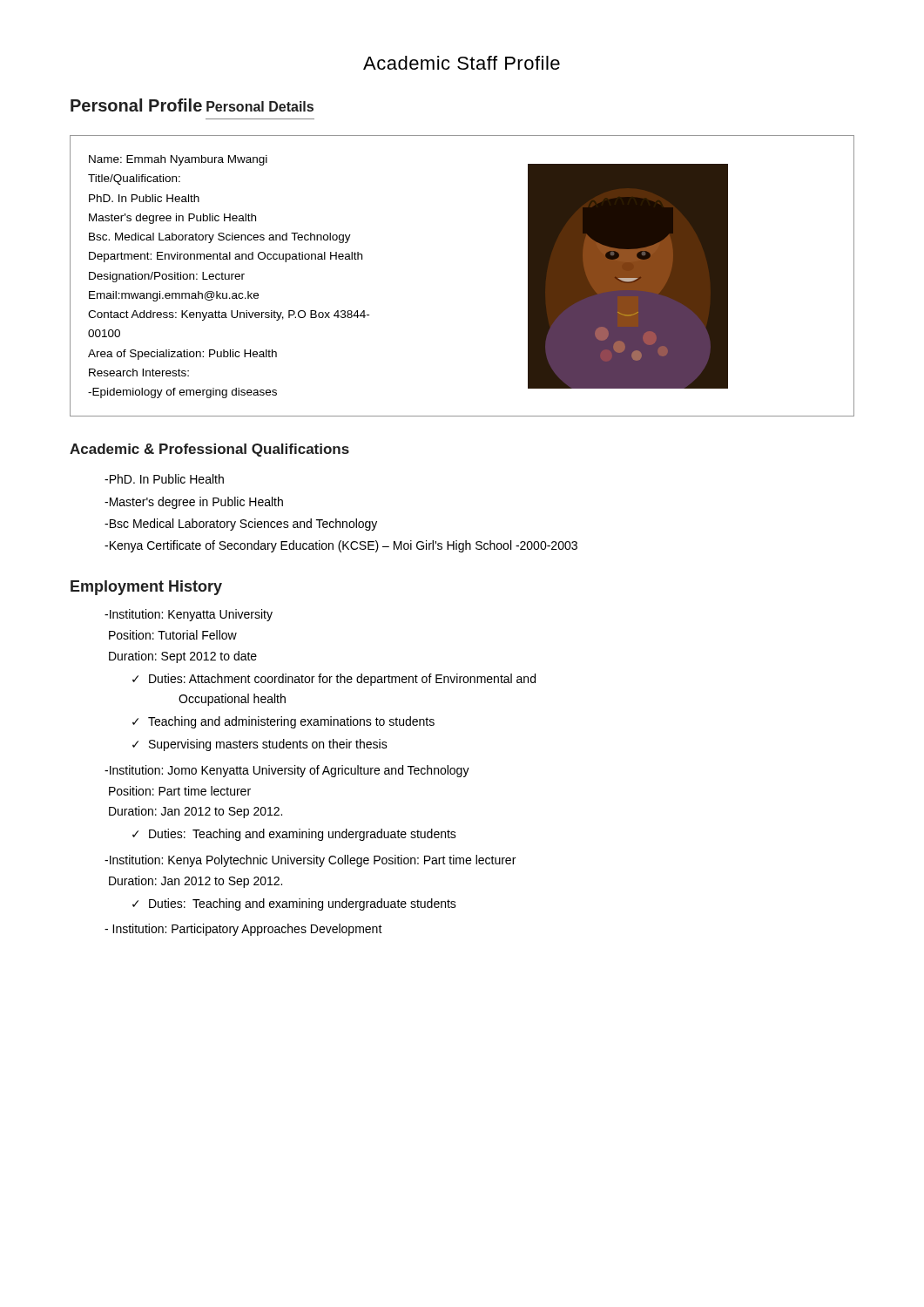Click on the passage starting "Institution: Jomo Kenyatta University of Agriculture"
This screenshot has height=1307, width=924.
click(x=287, y=771)
